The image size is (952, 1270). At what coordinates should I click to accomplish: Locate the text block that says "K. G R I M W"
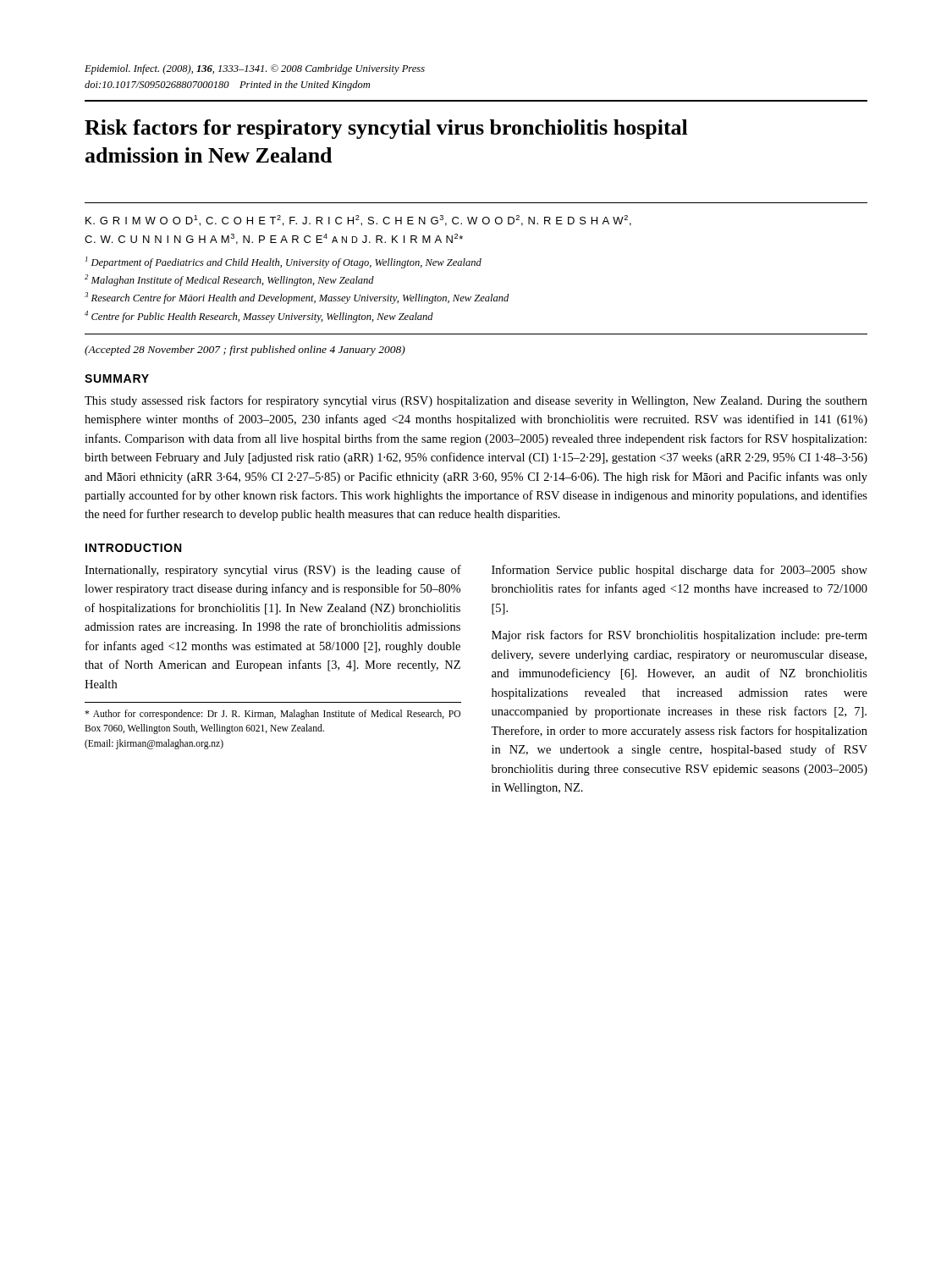click(476, 230)
